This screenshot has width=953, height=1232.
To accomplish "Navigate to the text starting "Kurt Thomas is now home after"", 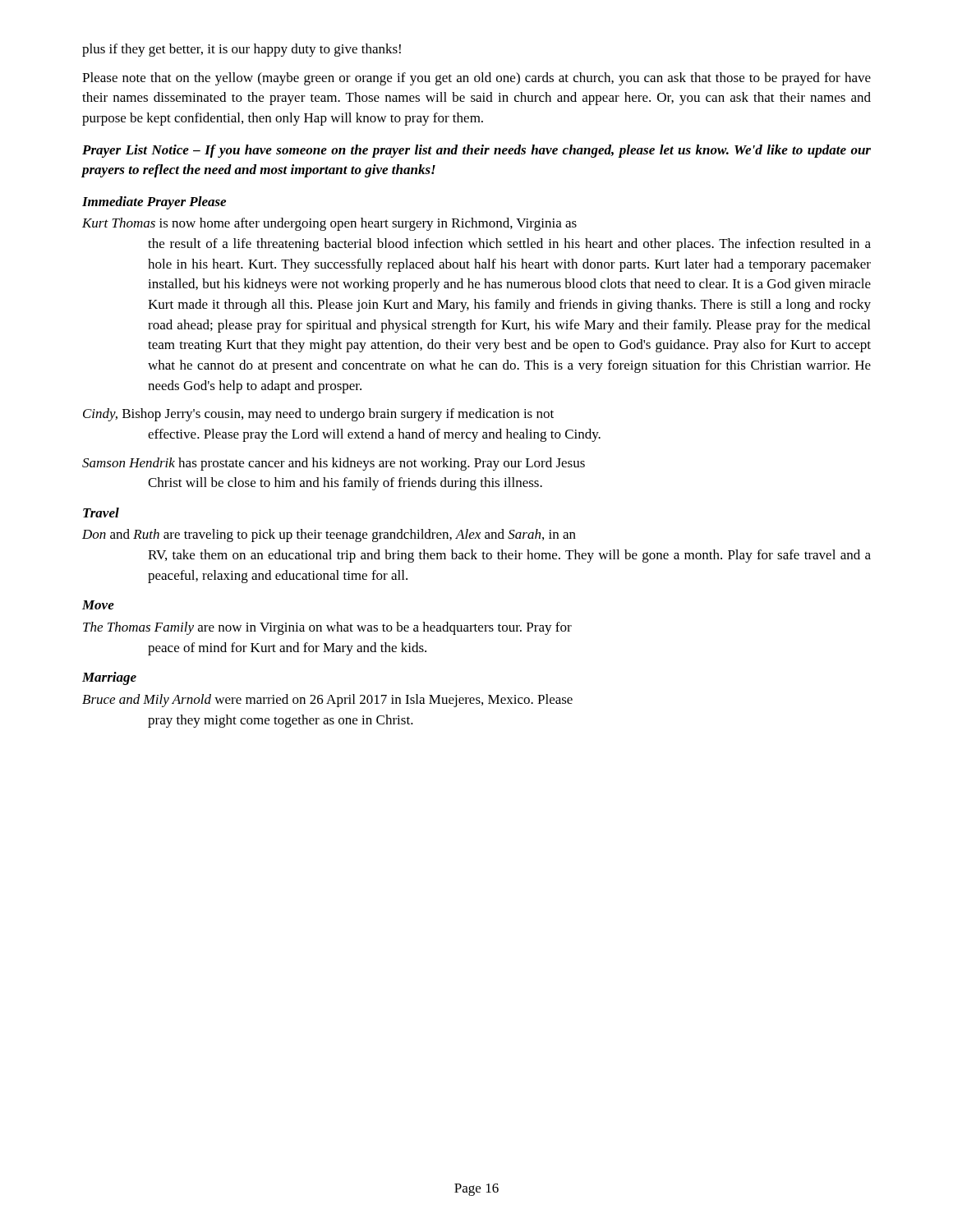I will (x=476, y=305).
